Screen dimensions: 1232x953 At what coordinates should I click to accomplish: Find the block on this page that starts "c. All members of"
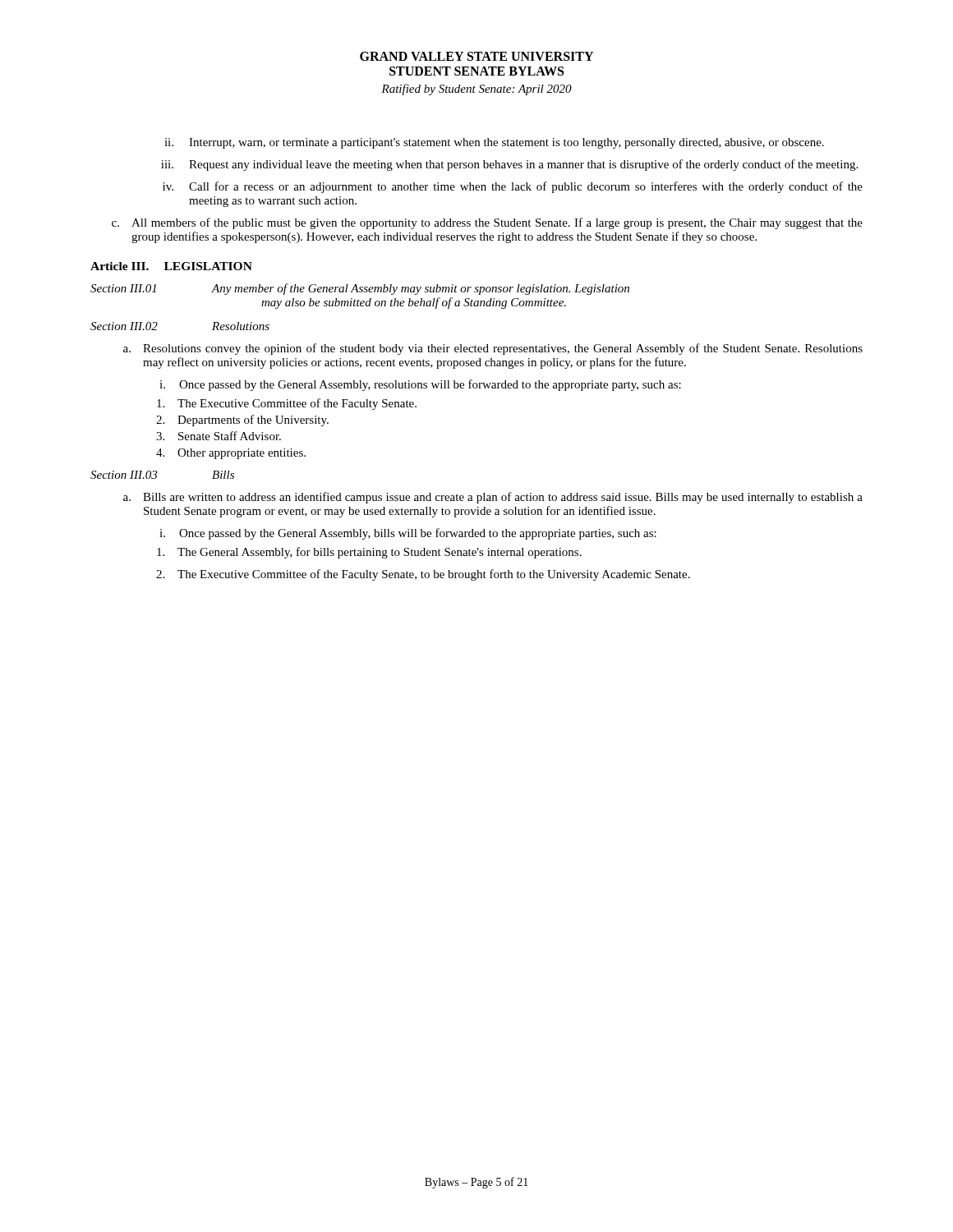pos(476,230)
